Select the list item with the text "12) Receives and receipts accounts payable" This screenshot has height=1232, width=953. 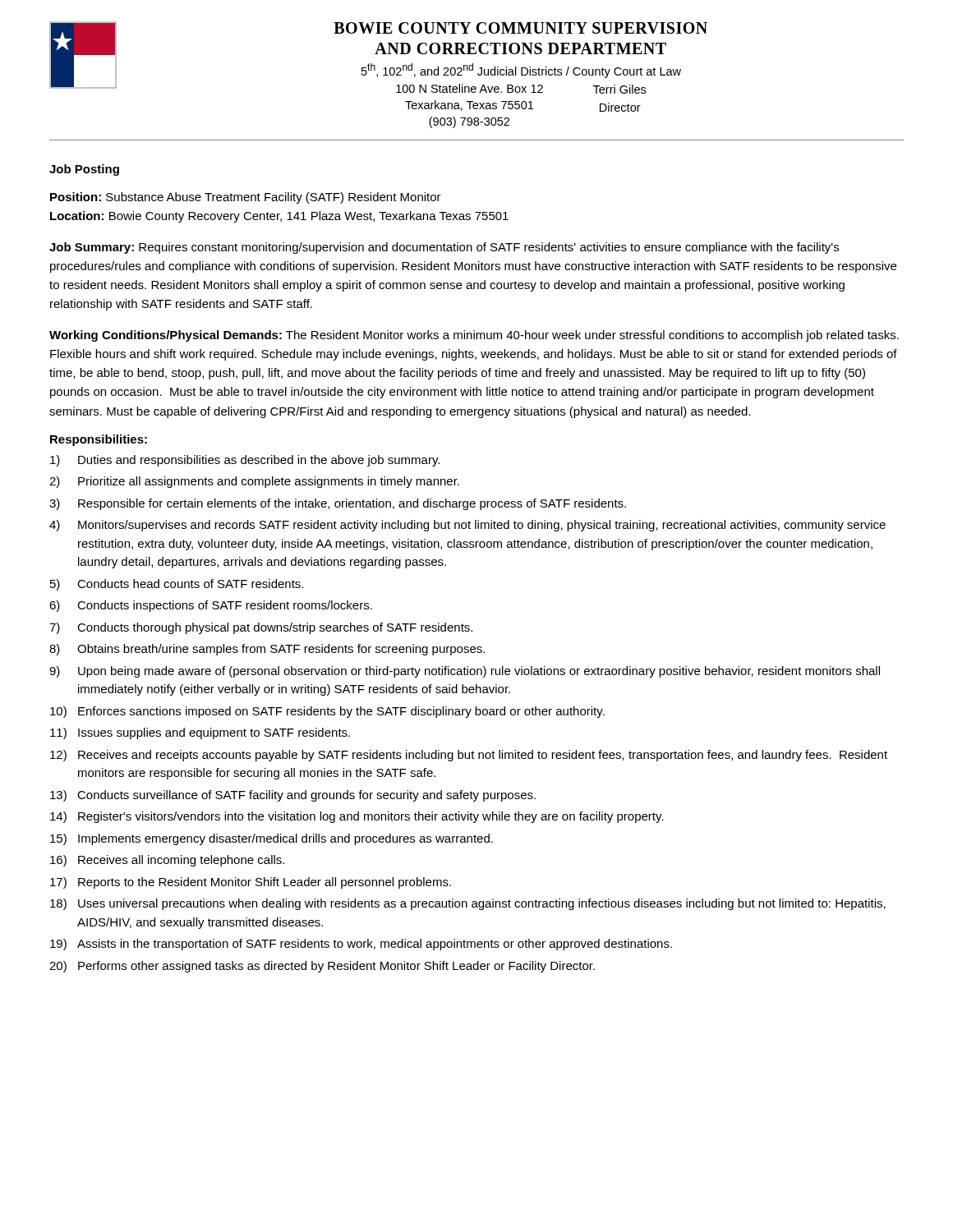pyautogui.click(x=476, y=764)
